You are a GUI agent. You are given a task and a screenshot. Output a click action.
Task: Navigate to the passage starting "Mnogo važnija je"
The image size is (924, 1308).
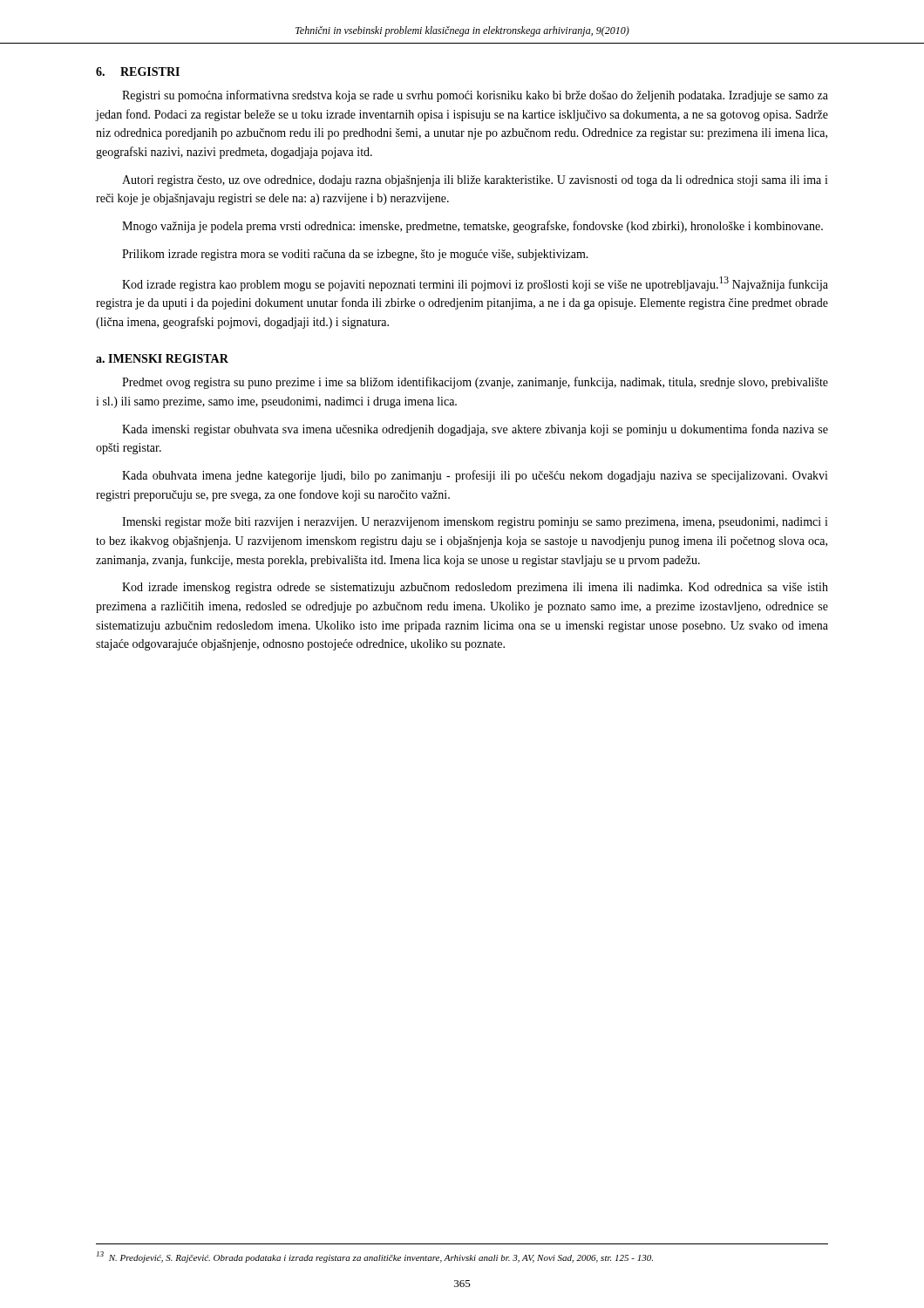pyautogui.click(x=473, y=226)
